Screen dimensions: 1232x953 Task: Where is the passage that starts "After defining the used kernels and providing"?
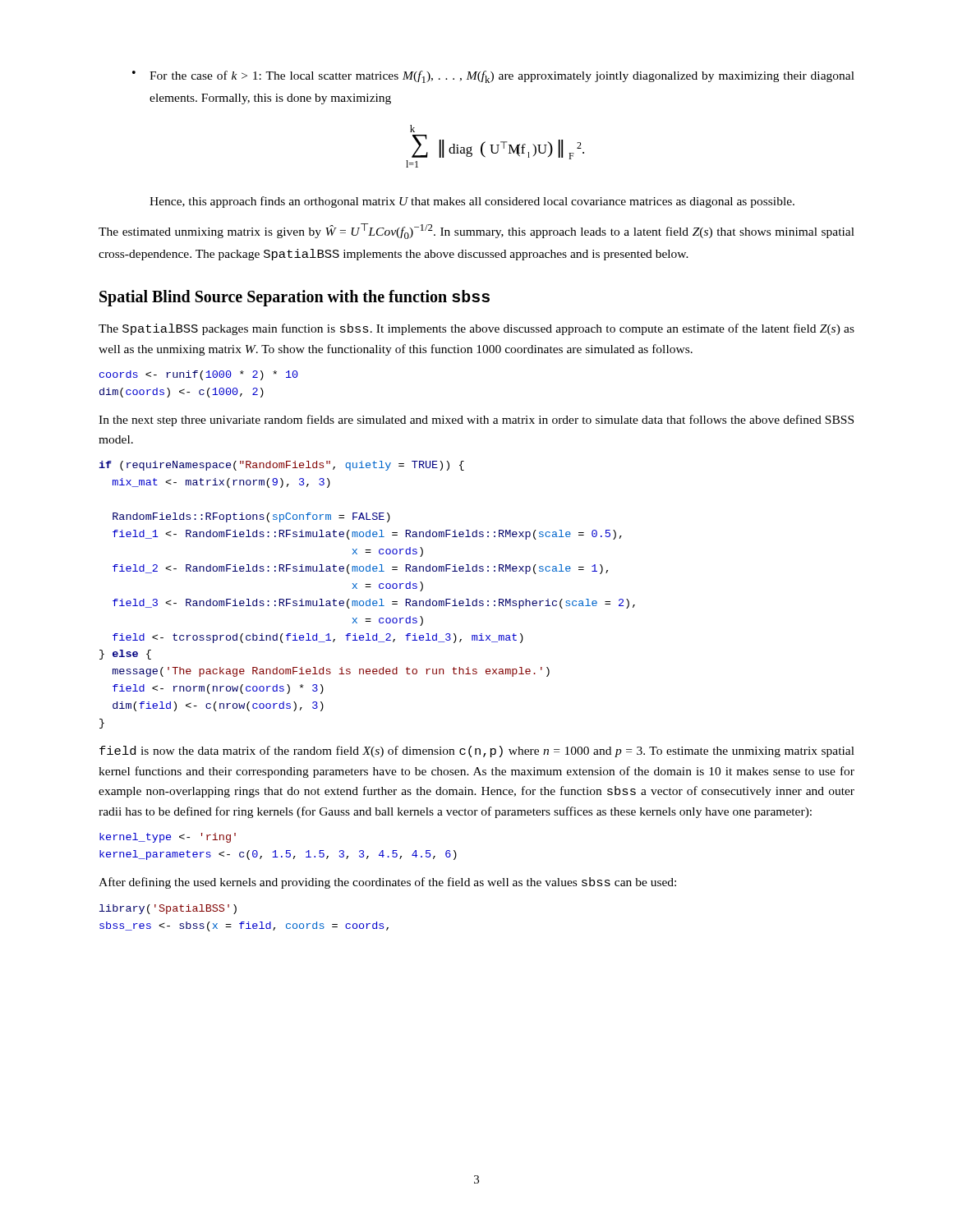(388, 883)
